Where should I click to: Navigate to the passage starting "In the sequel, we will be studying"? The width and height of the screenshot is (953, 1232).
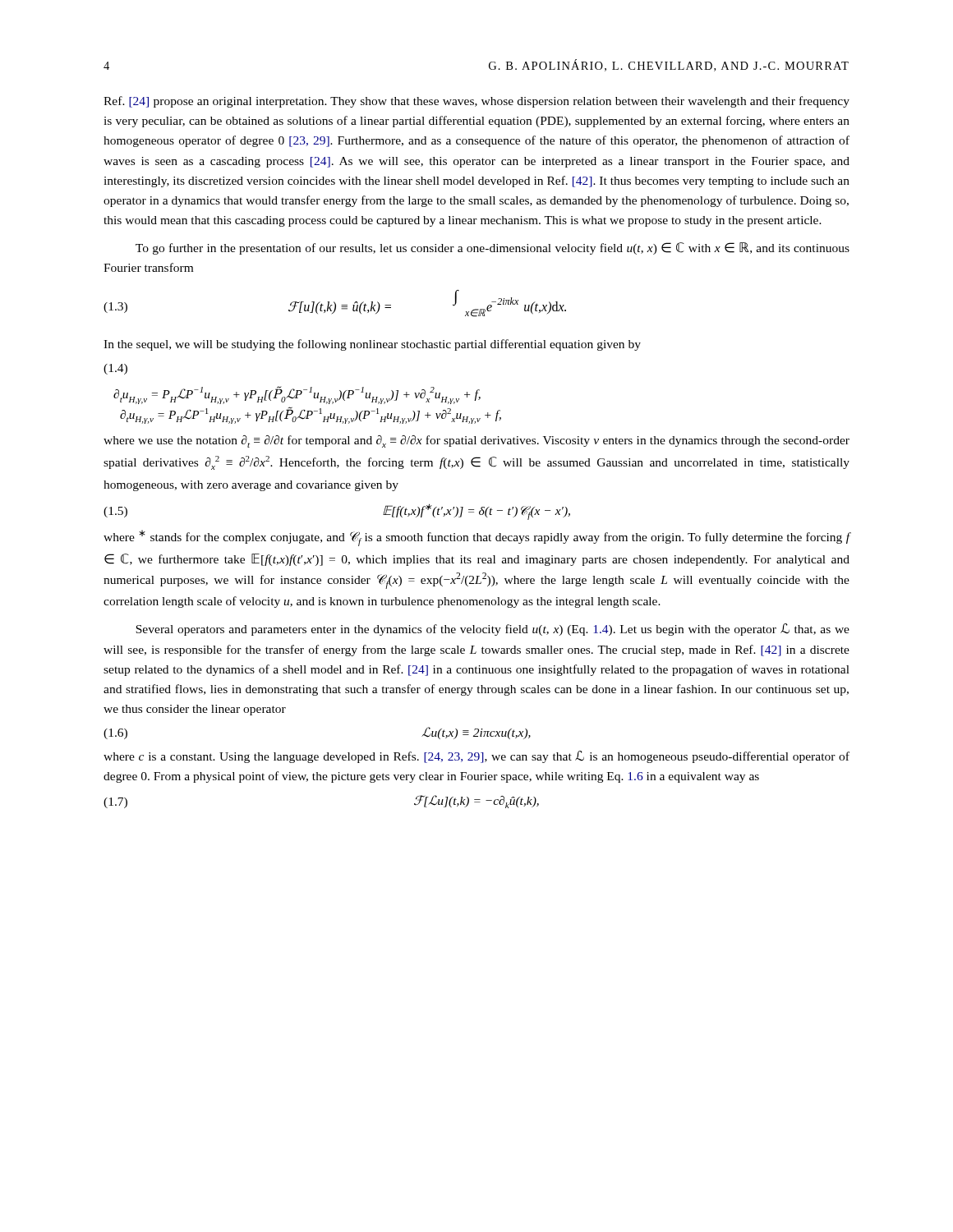(476, 344)
